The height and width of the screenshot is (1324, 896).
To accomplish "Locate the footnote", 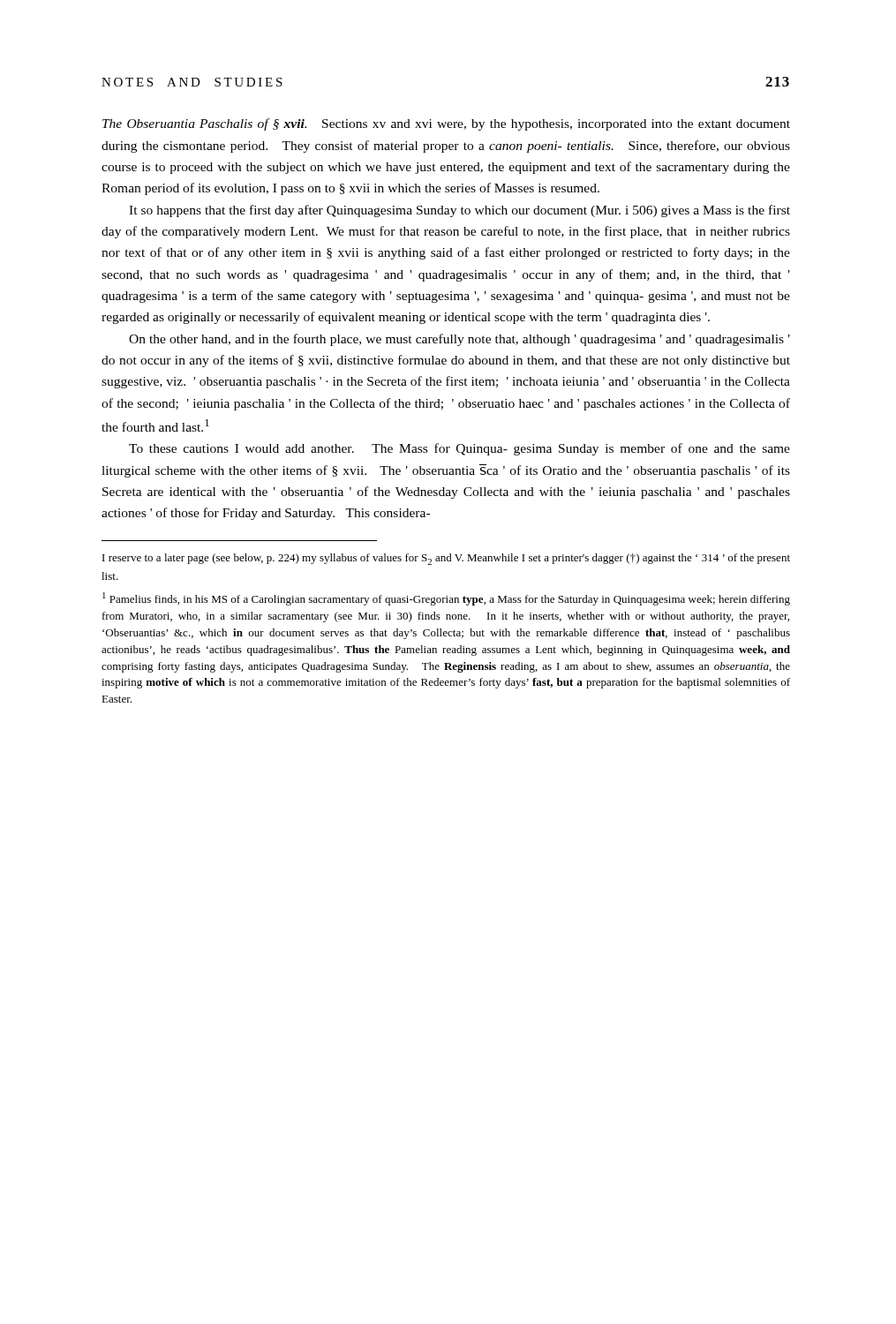I will pos(446,629).
